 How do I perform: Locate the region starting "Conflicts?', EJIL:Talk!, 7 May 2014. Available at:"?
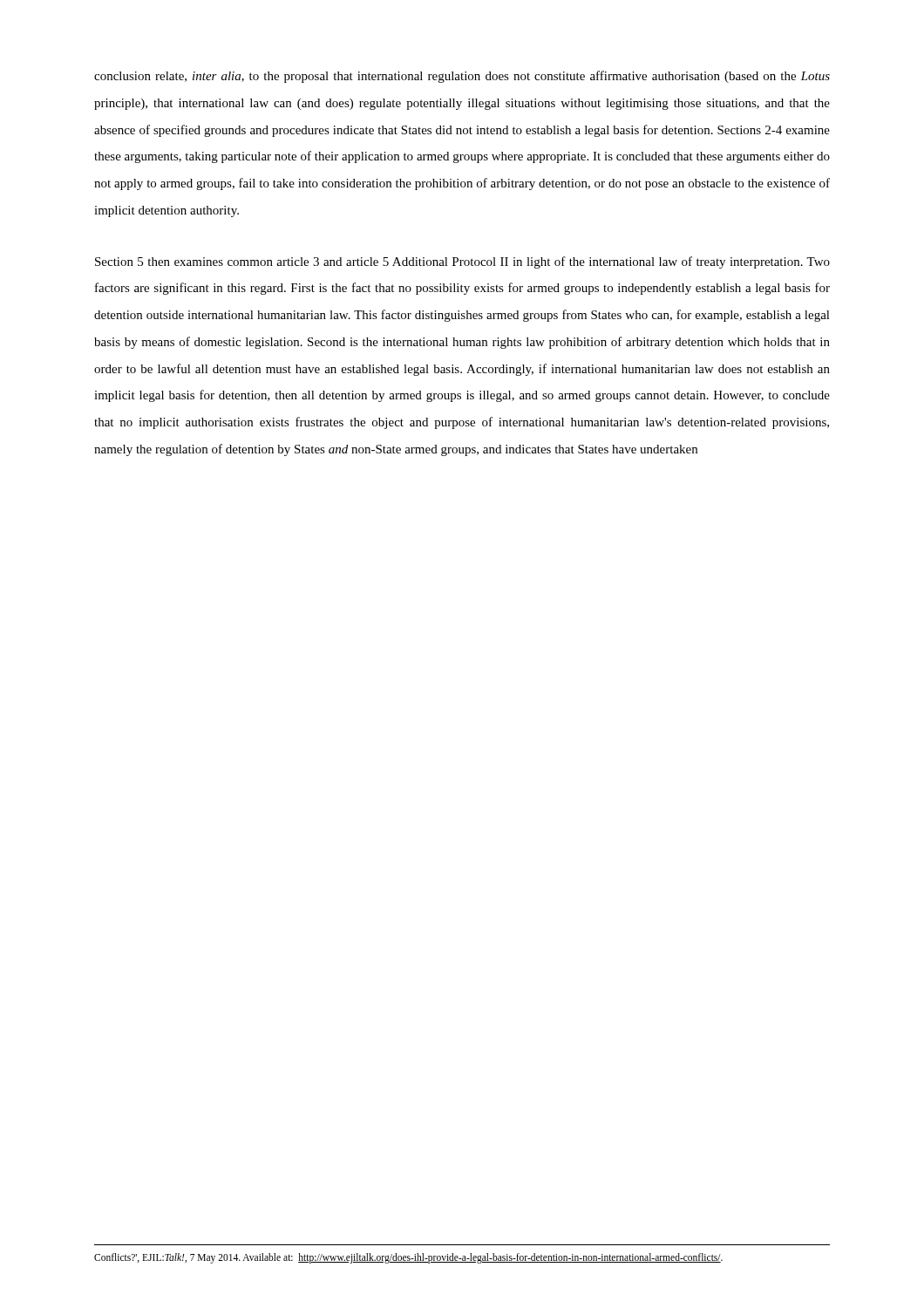pyautogui.click(x=409, y=1258)
